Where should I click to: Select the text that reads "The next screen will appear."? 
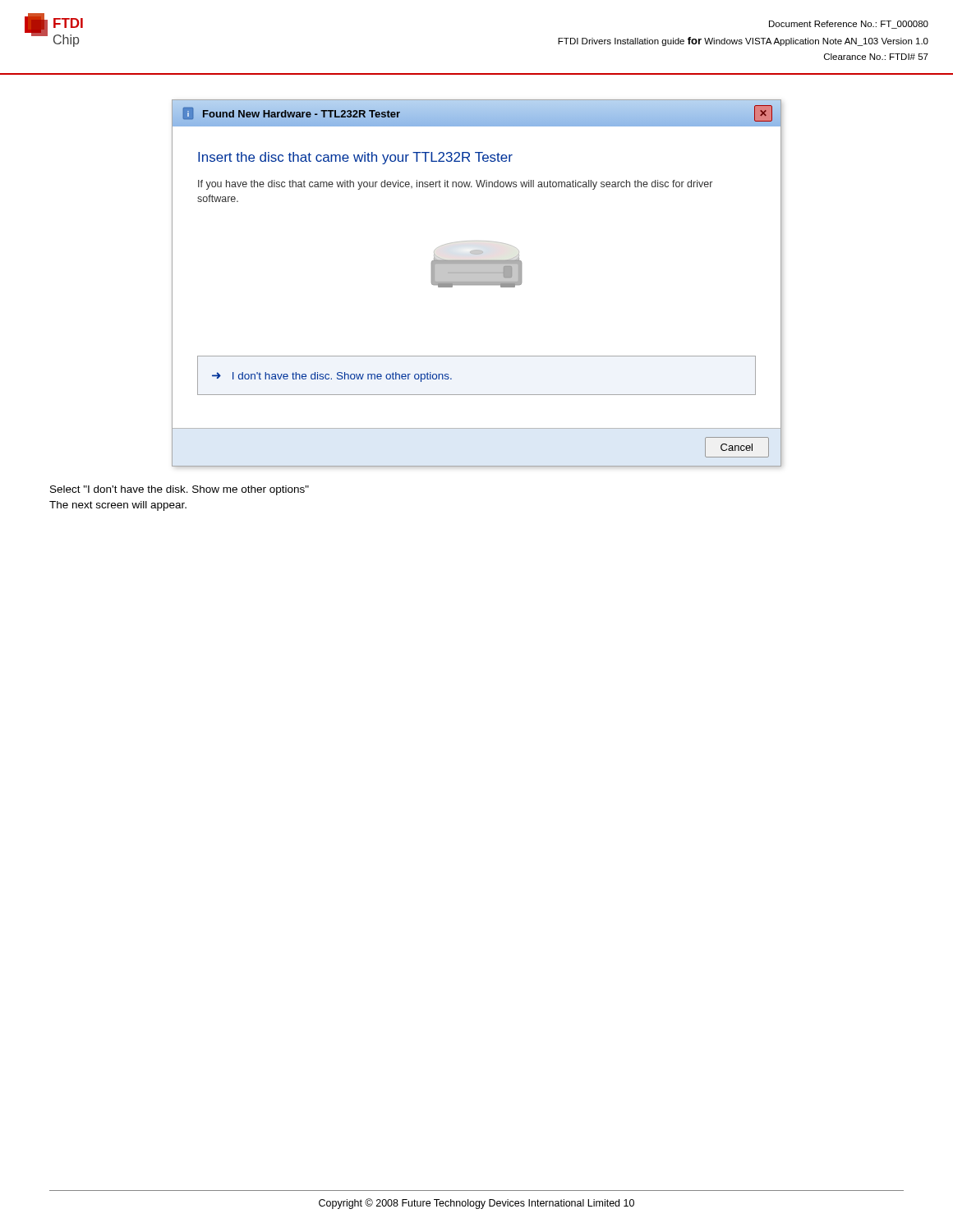[118, 505]
